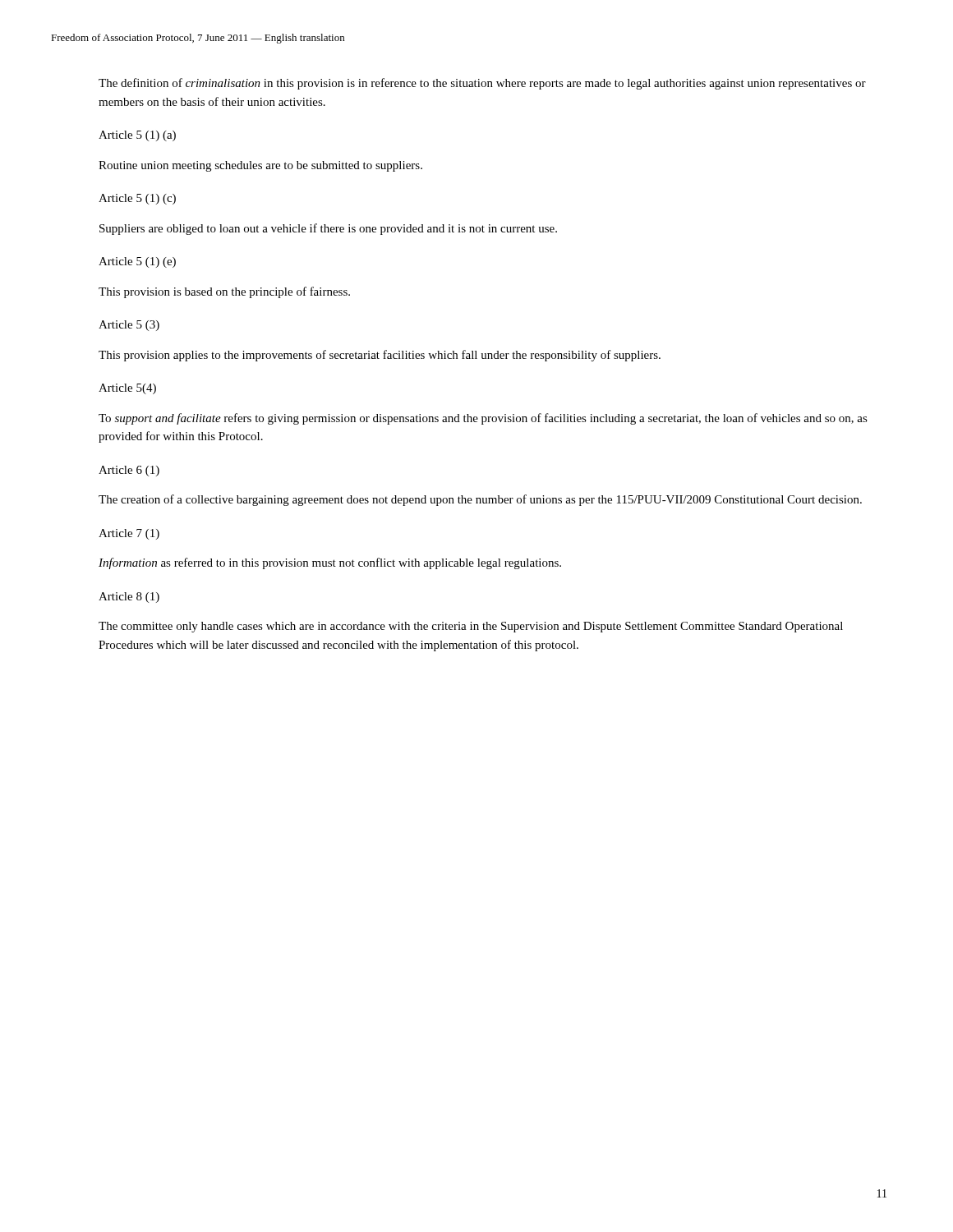The width and height of the screenshot is (953, 1232).
Task: Point to the text starting "Routine union meeting schedules"
Action: tap(261, 165)
